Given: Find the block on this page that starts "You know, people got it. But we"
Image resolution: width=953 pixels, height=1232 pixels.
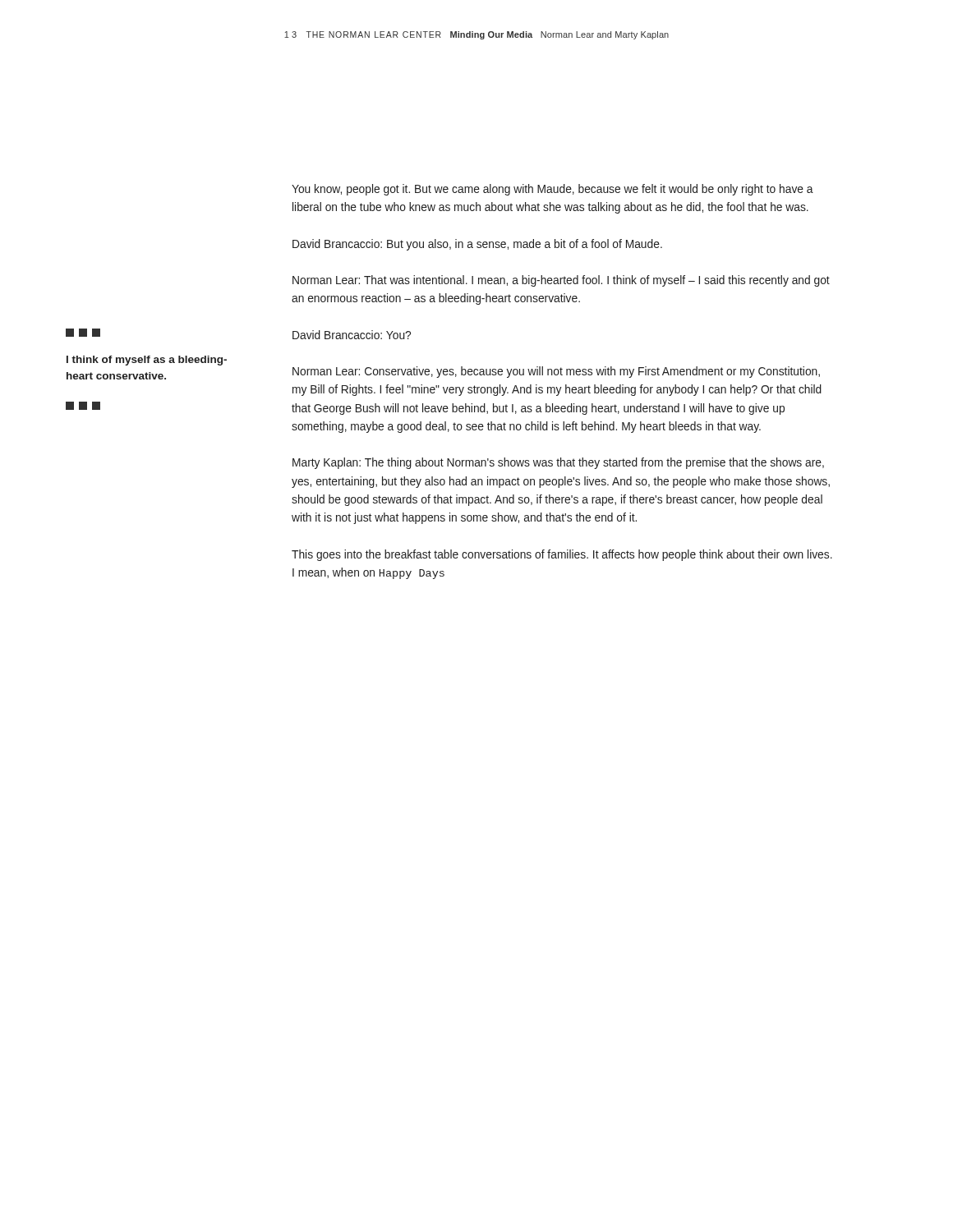Looking at the screenshot, I should (552, 199).
